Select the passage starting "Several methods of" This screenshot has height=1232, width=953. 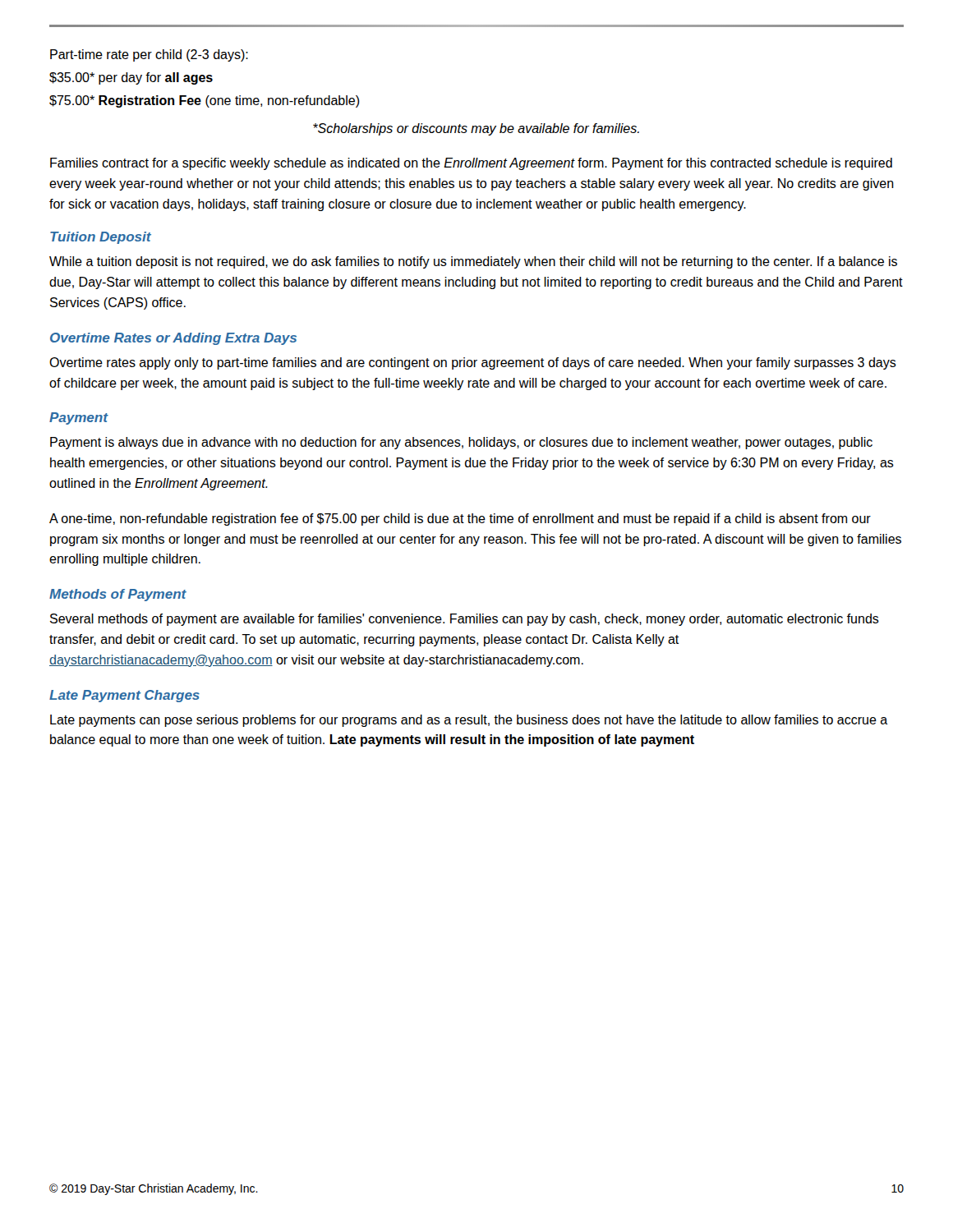pyautogui.click(x=464, y=639)
